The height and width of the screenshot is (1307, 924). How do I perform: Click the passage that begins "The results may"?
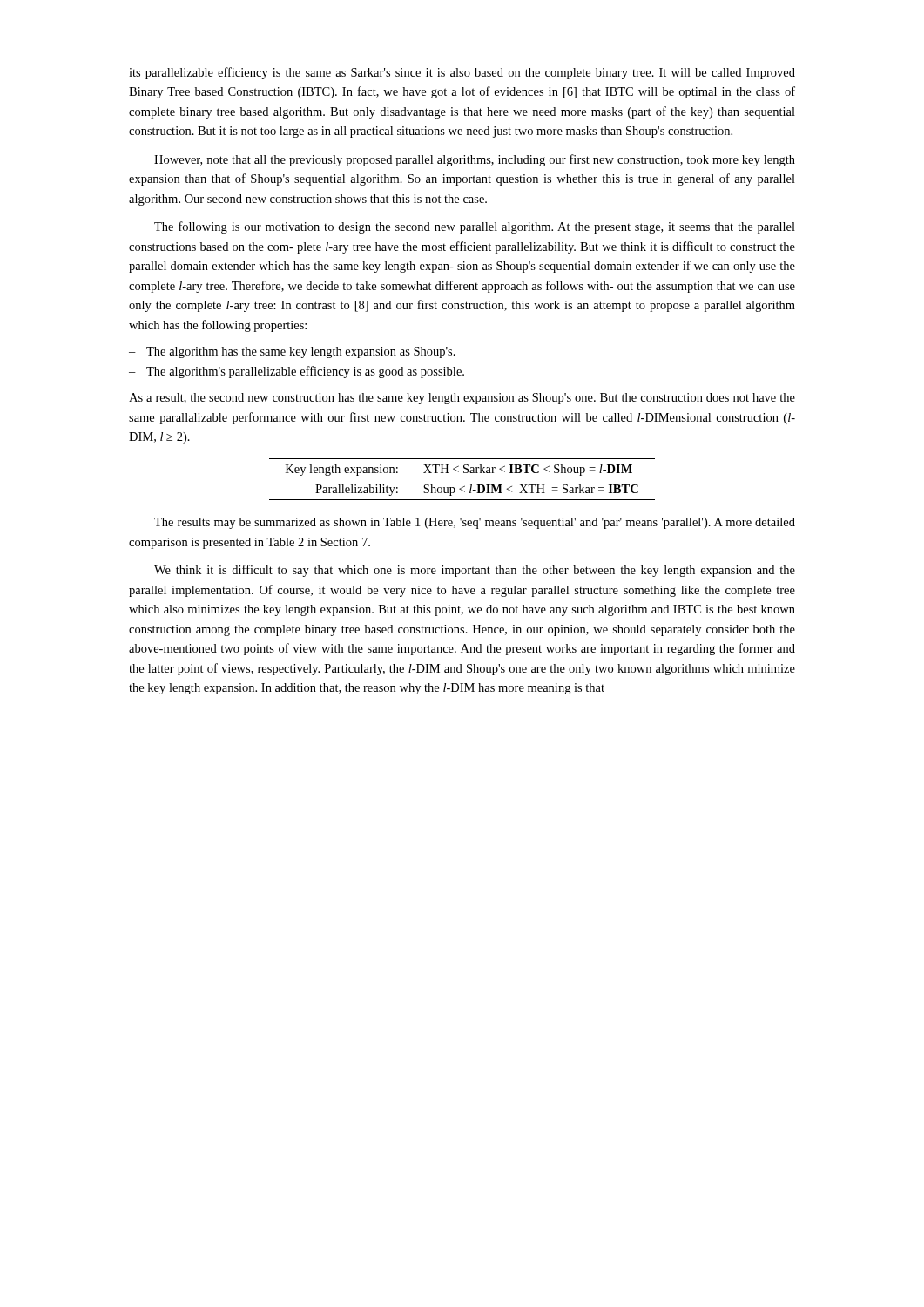point(462,532)
